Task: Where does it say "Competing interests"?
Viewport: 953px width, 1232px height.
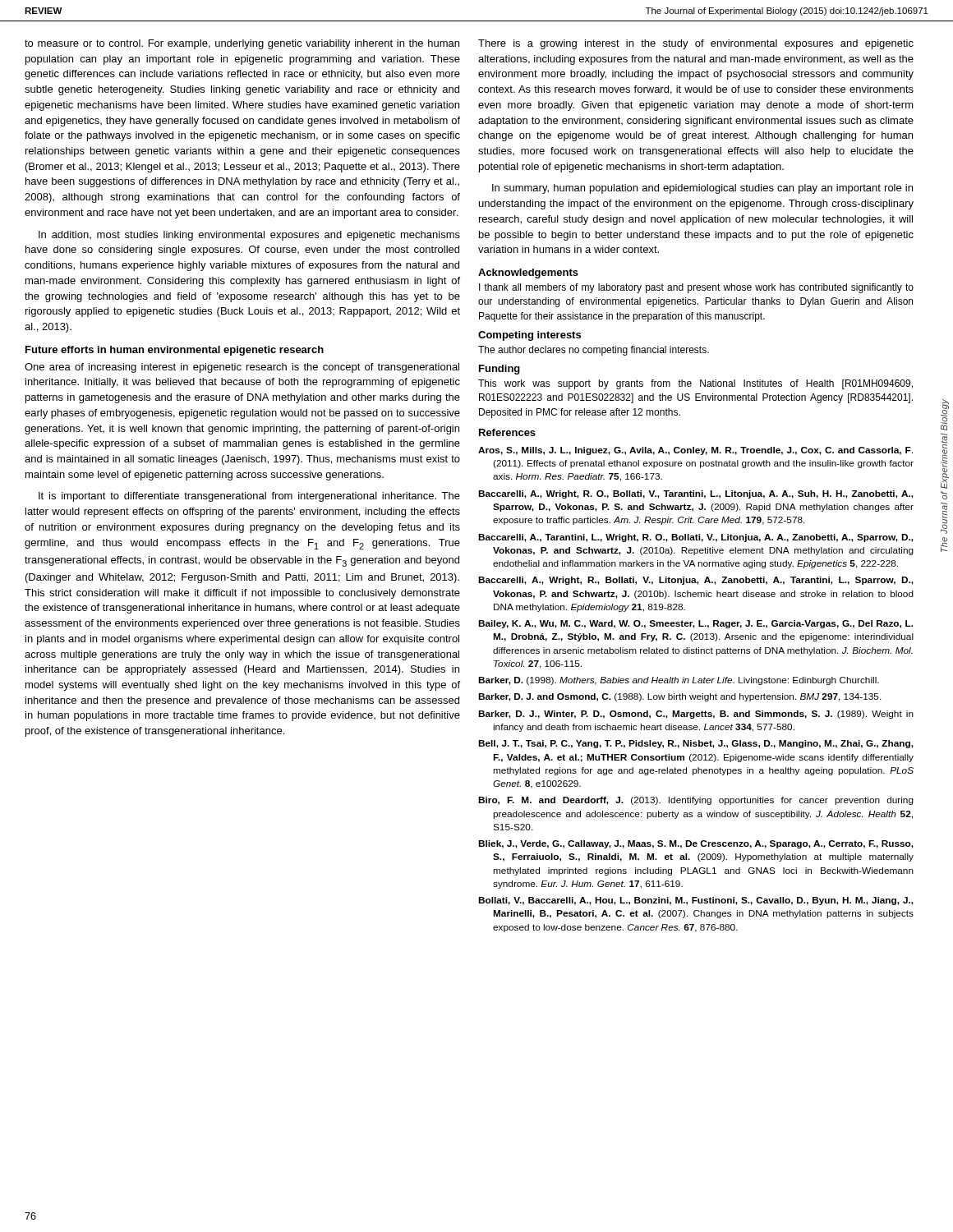Action: [530, 335]
